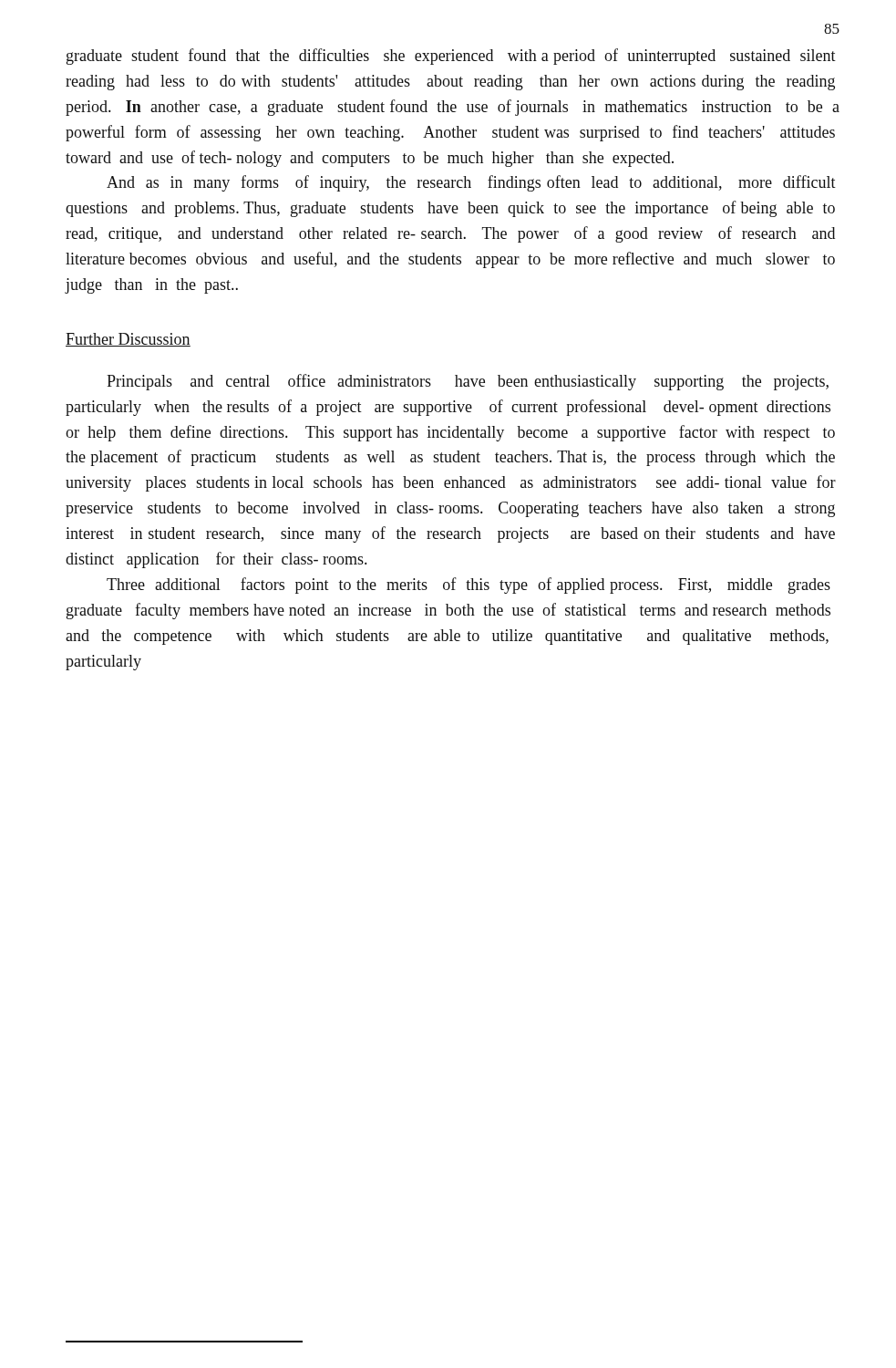This screenshot has width=896, height=1368.
Task: Click on the passage starting "Further Discussion"
Action: pyautogui.click(x=128, y=340)
